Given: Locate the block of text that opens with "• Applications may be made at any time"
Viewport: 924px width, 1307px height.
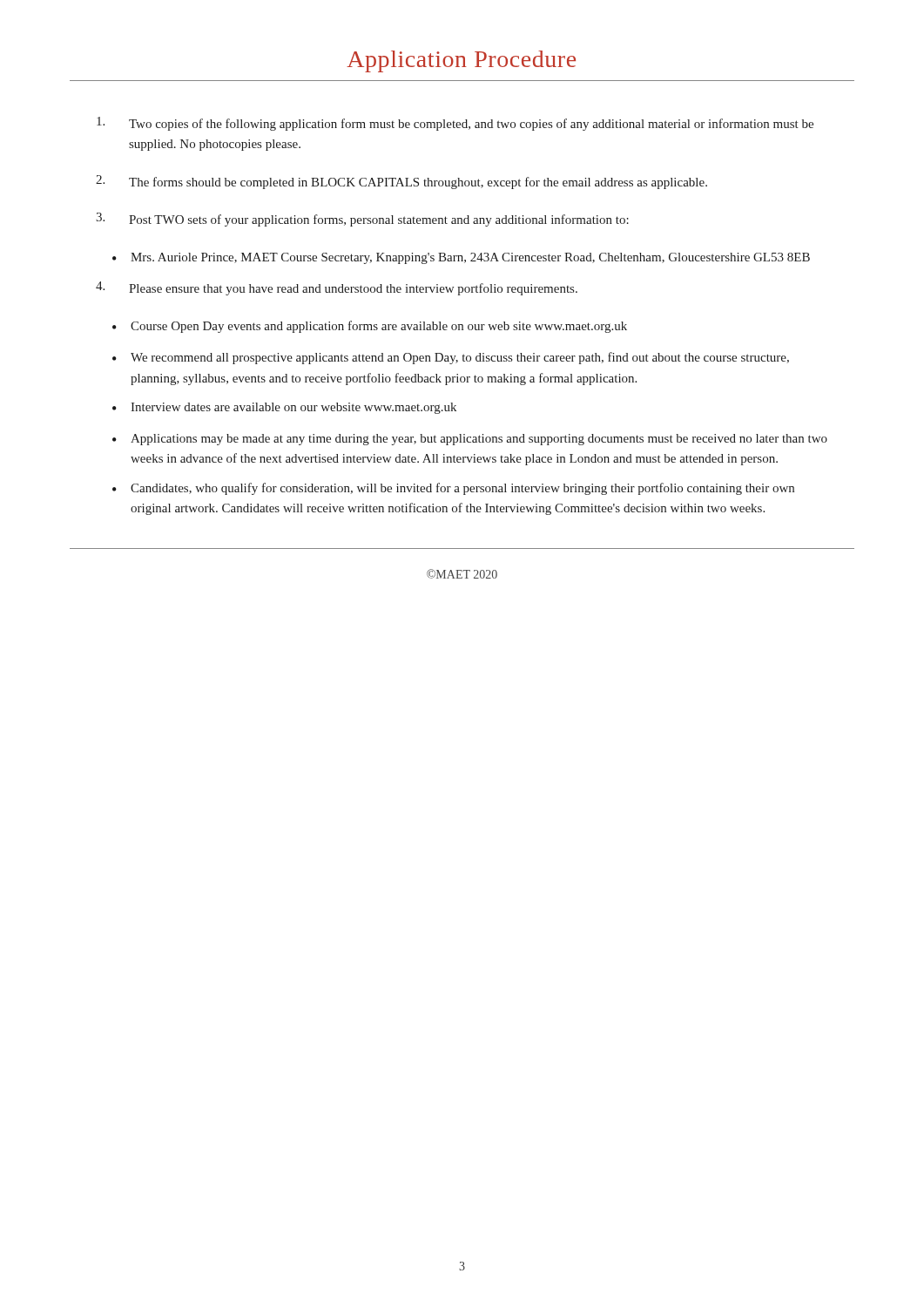Looking at the screenshot, I should [470, 449].
